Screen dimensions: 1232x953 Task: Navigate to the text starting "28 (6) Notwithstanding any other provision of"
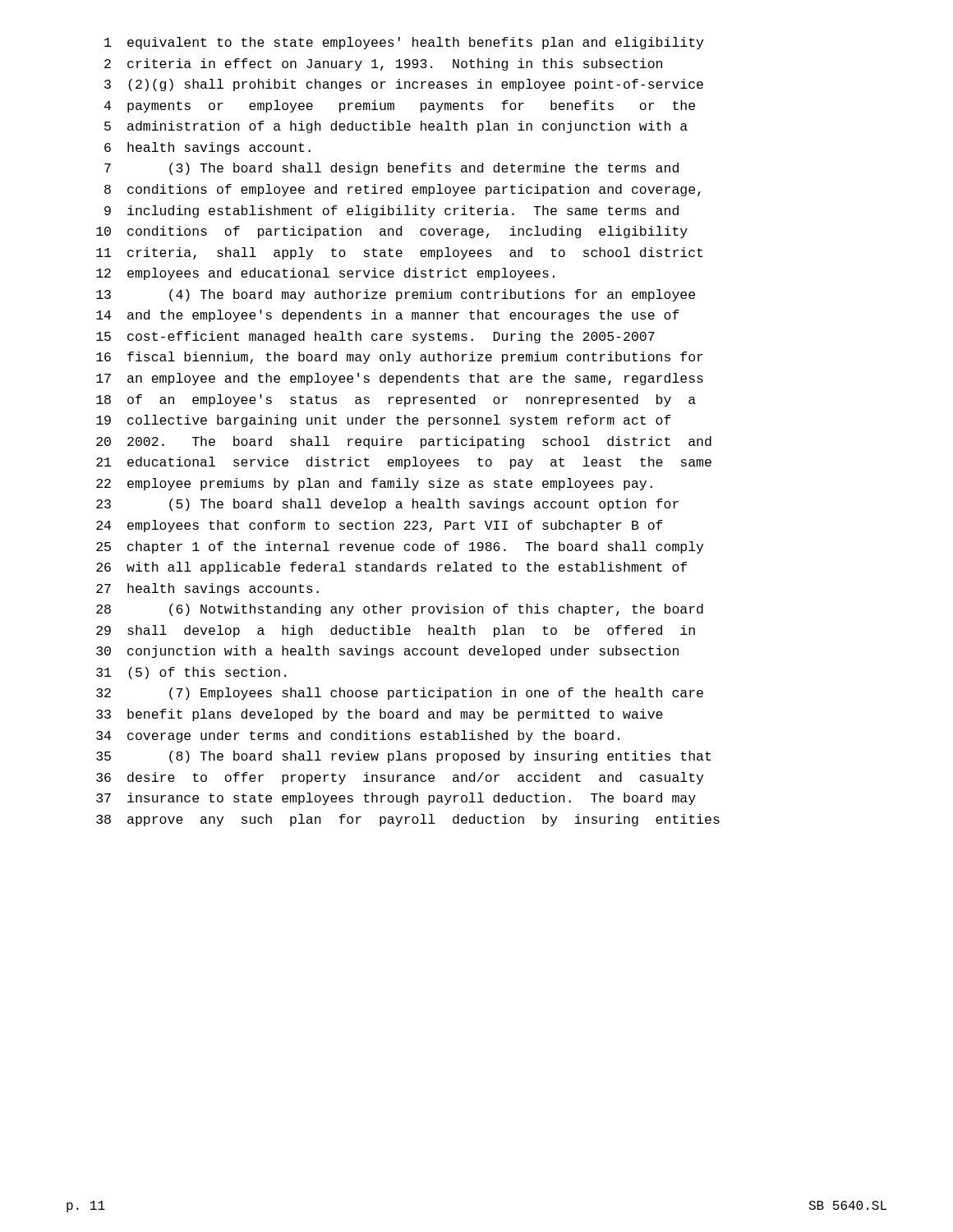point(485,642)
